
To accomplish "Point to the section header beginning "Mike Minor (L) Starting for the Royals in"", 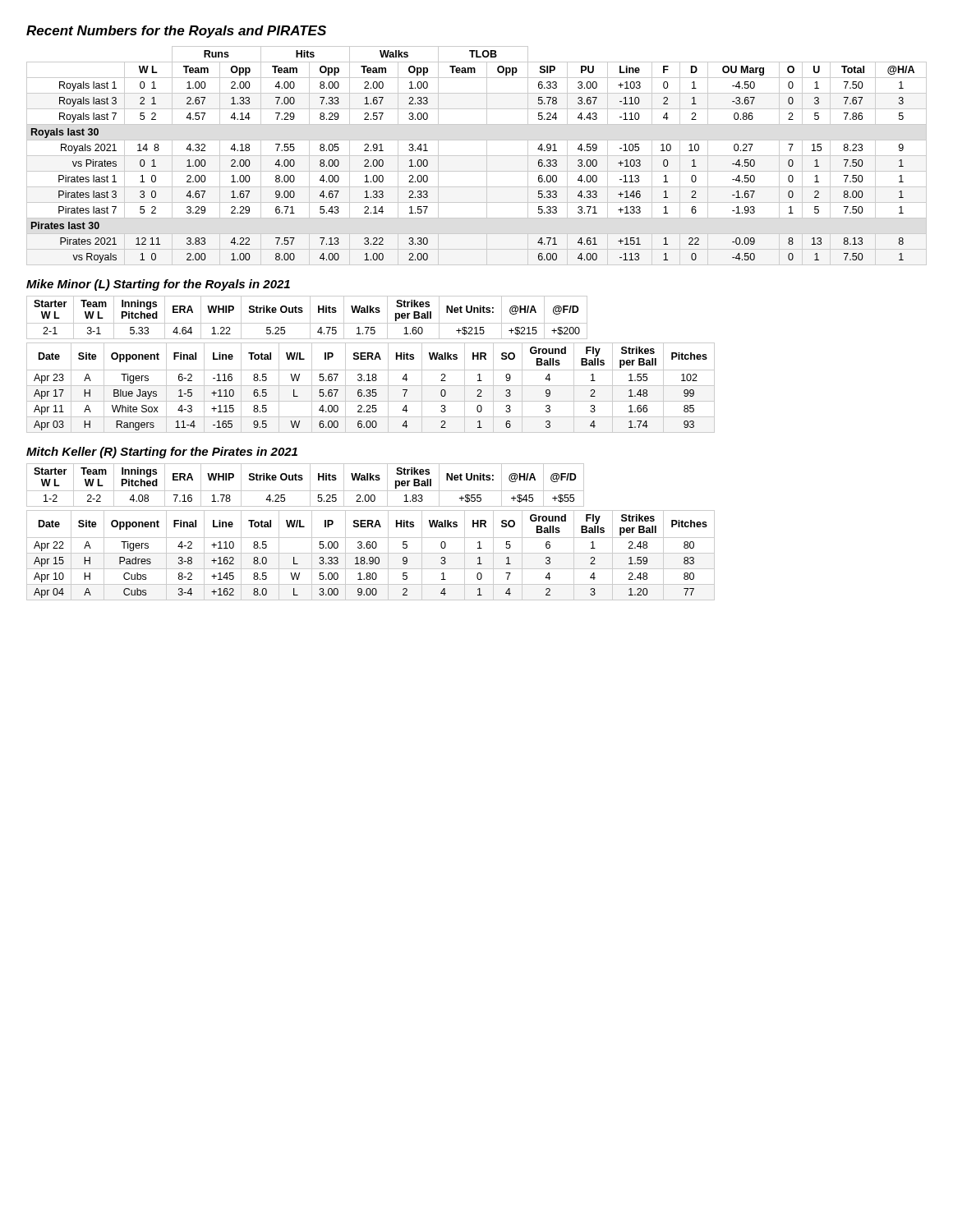I will tap(158, 284).
